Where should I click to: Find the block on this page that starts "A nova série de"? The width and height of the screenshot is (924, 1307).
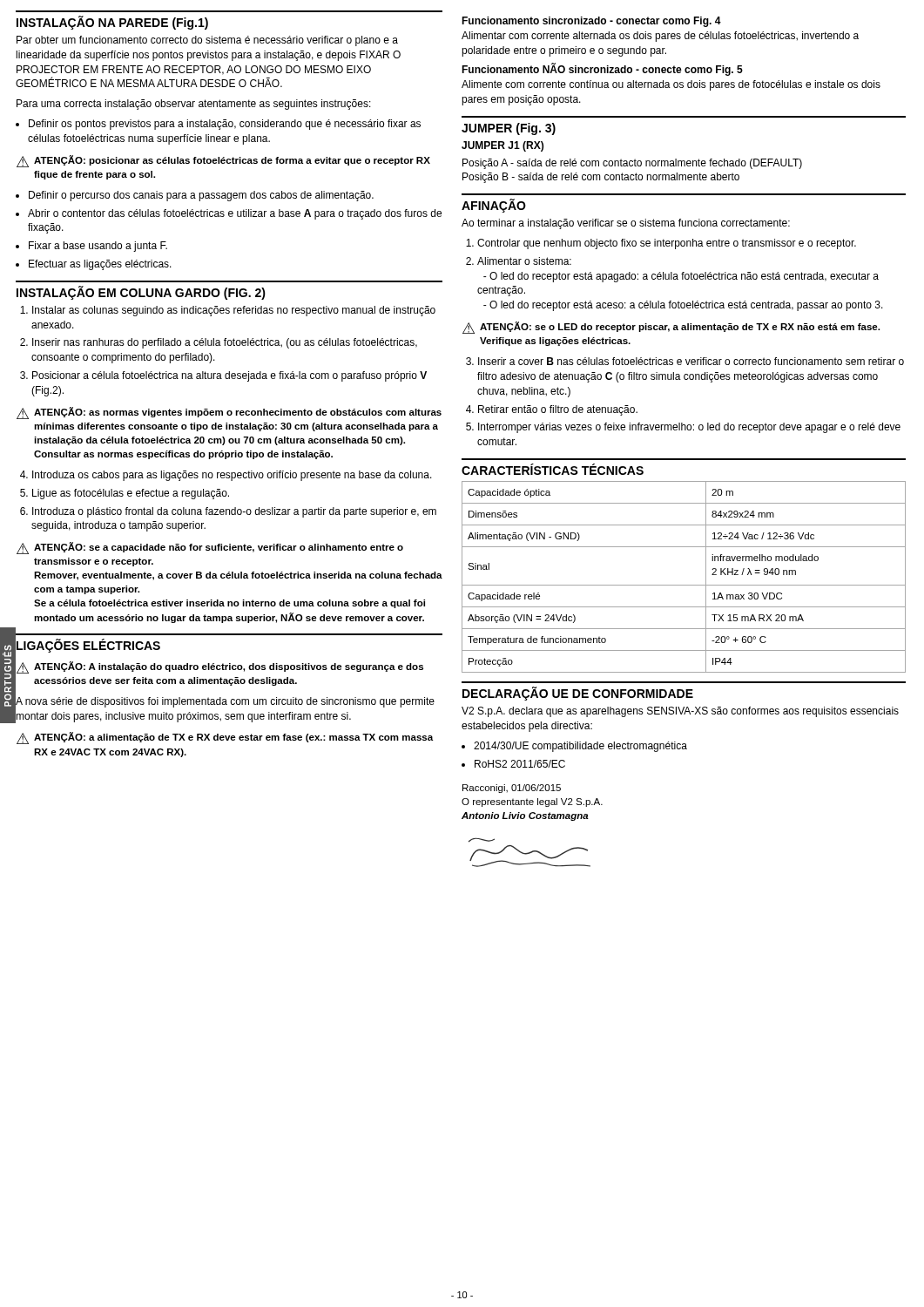point(229,709)
